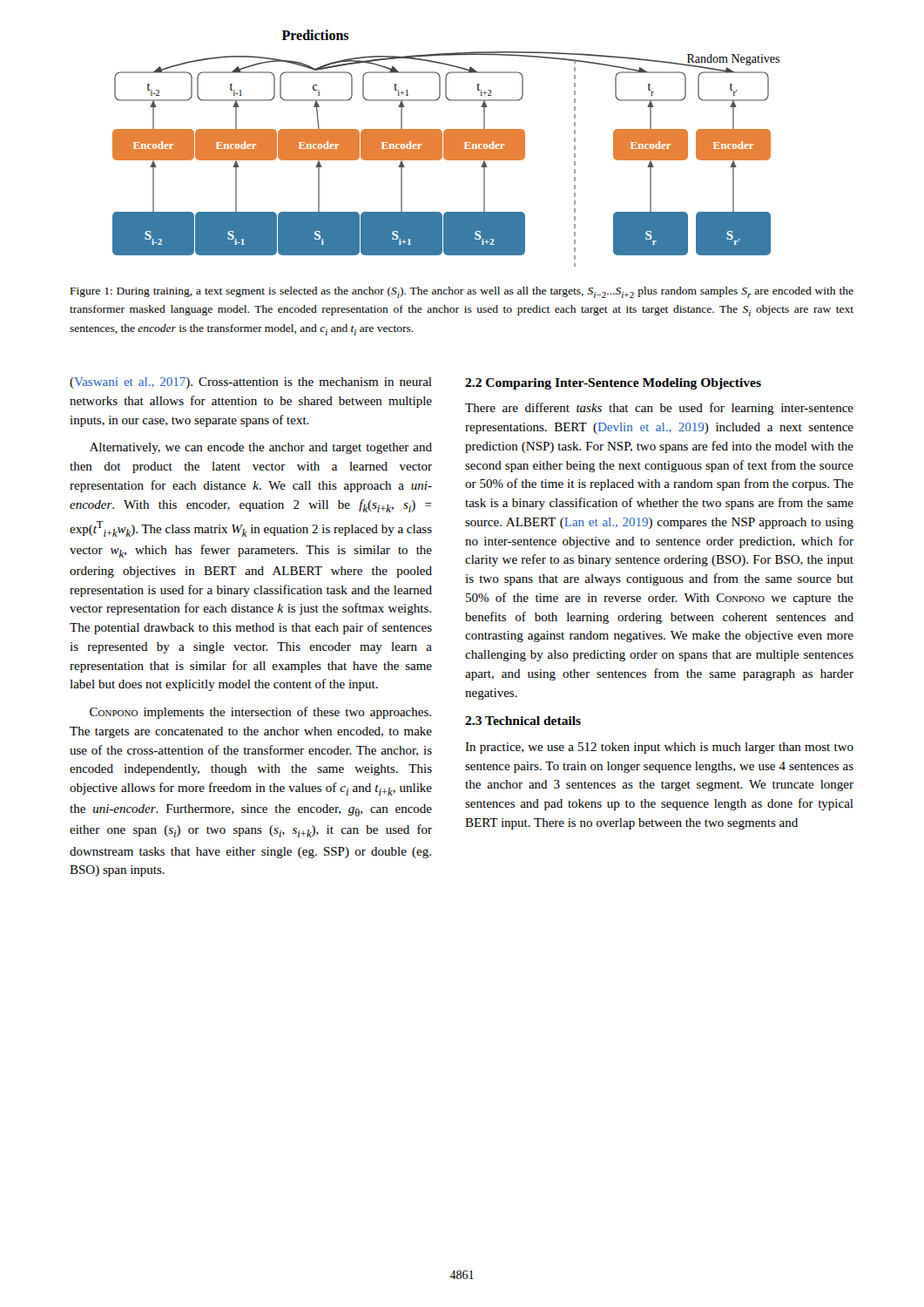
Task: Select the schematic
Action: [462, 155]
